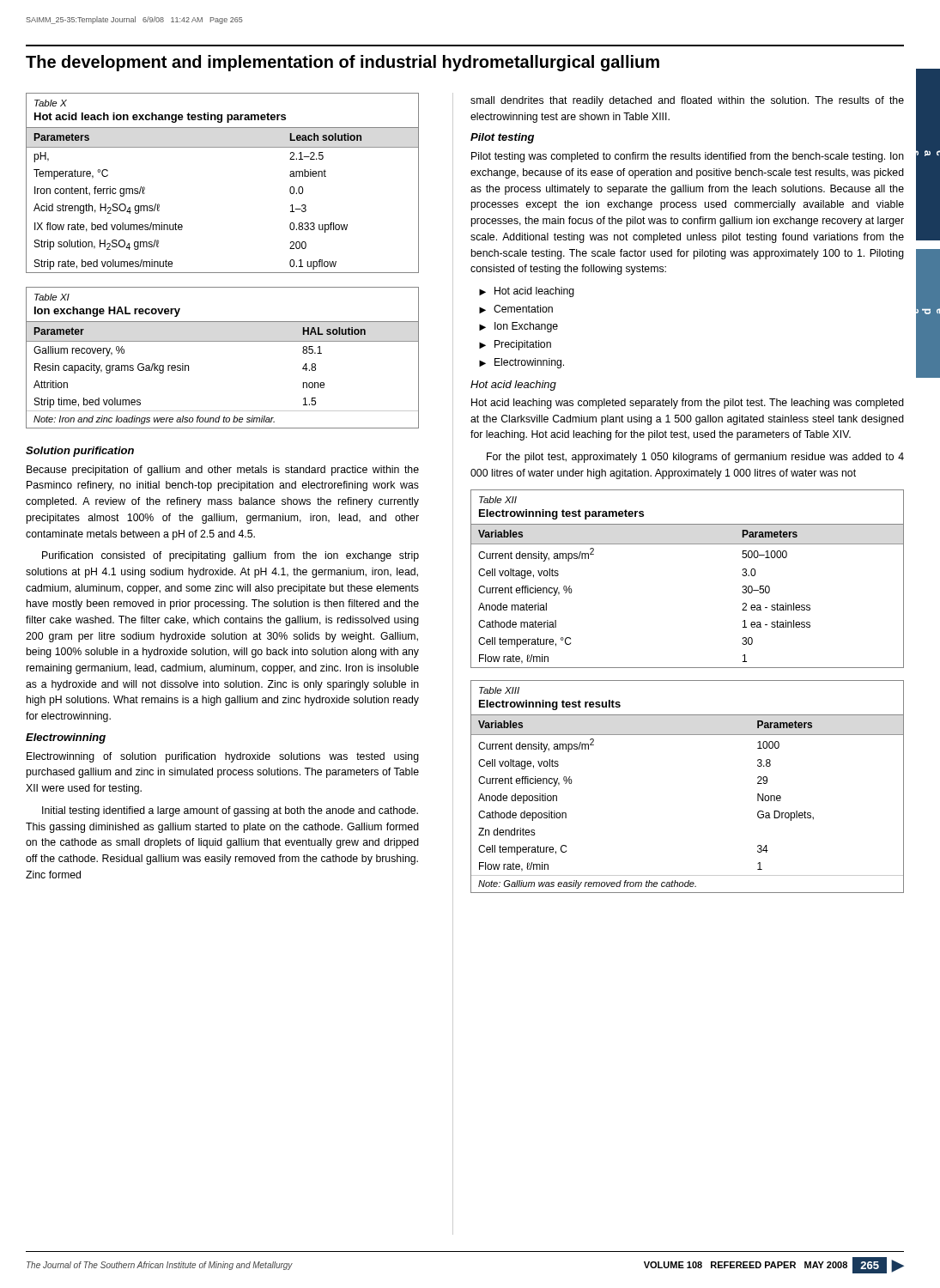
Task: Locate the text block with the text "Purification consisted of precipitating gallium from"
Action: coord(222,636)
